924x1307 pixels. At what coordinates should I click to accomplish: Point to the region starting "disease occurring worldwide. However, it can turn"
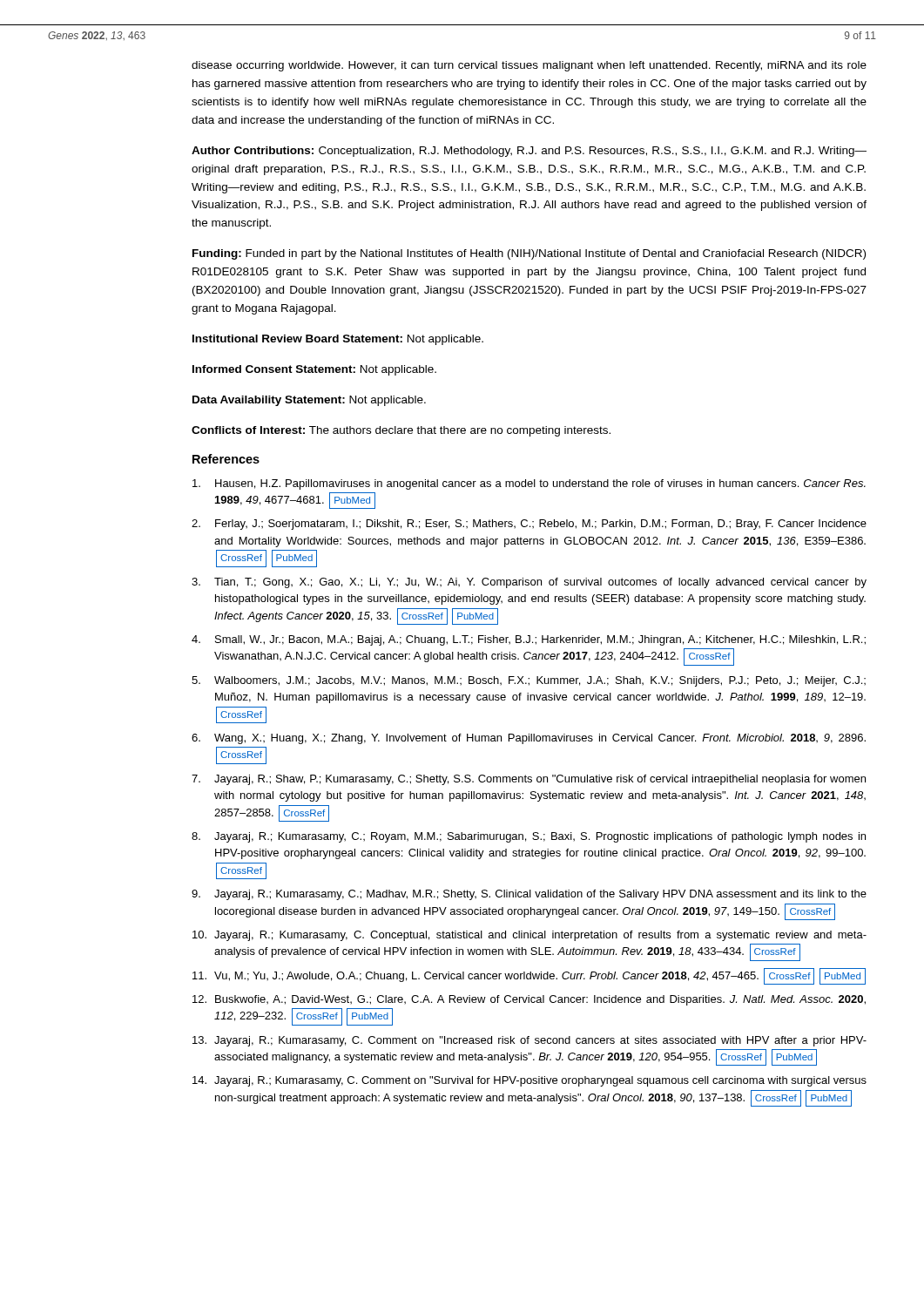click(529, 92)
